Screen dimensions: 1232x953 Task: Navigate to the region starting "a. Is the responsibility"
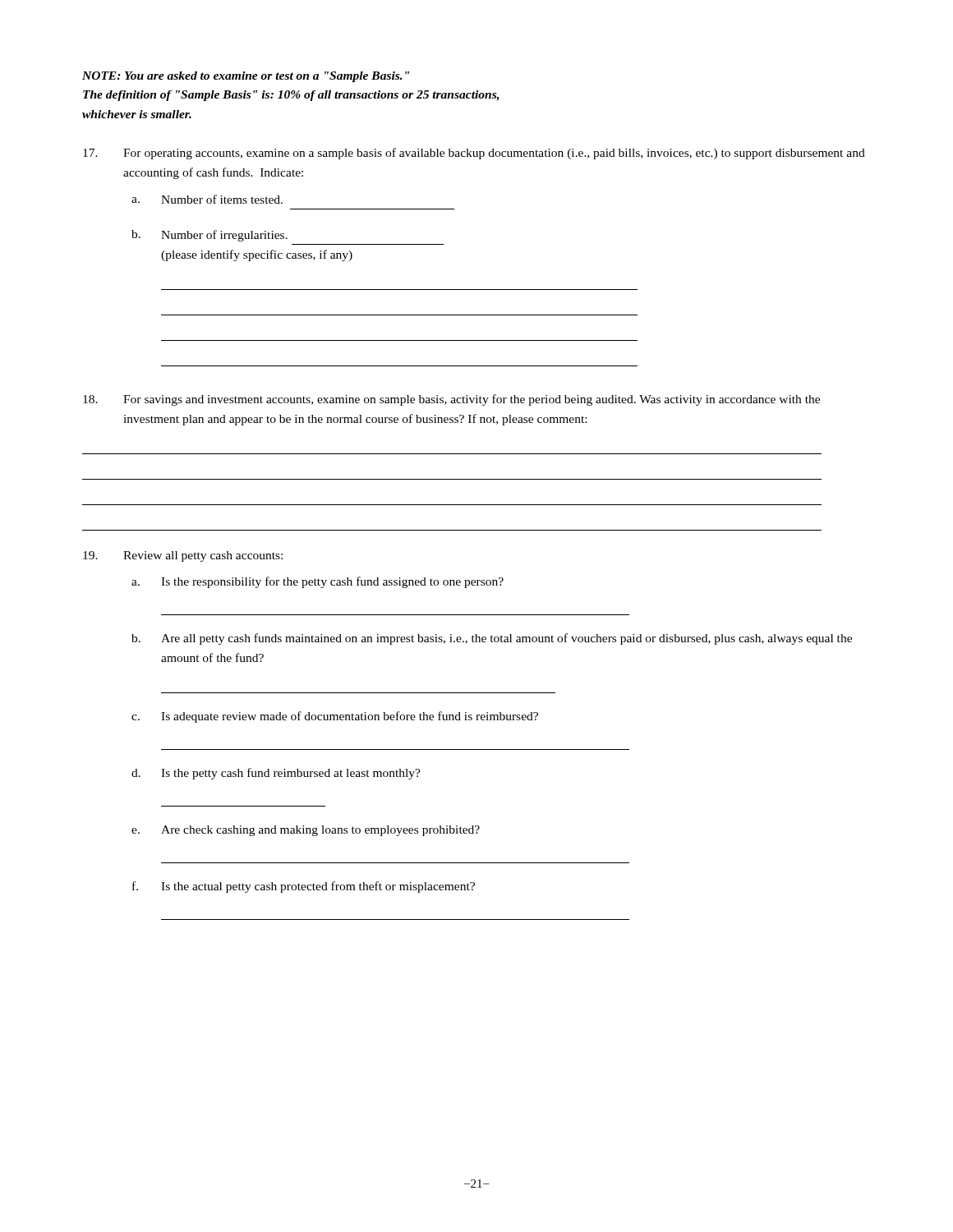pyautogui.click(x=318, y=582)
